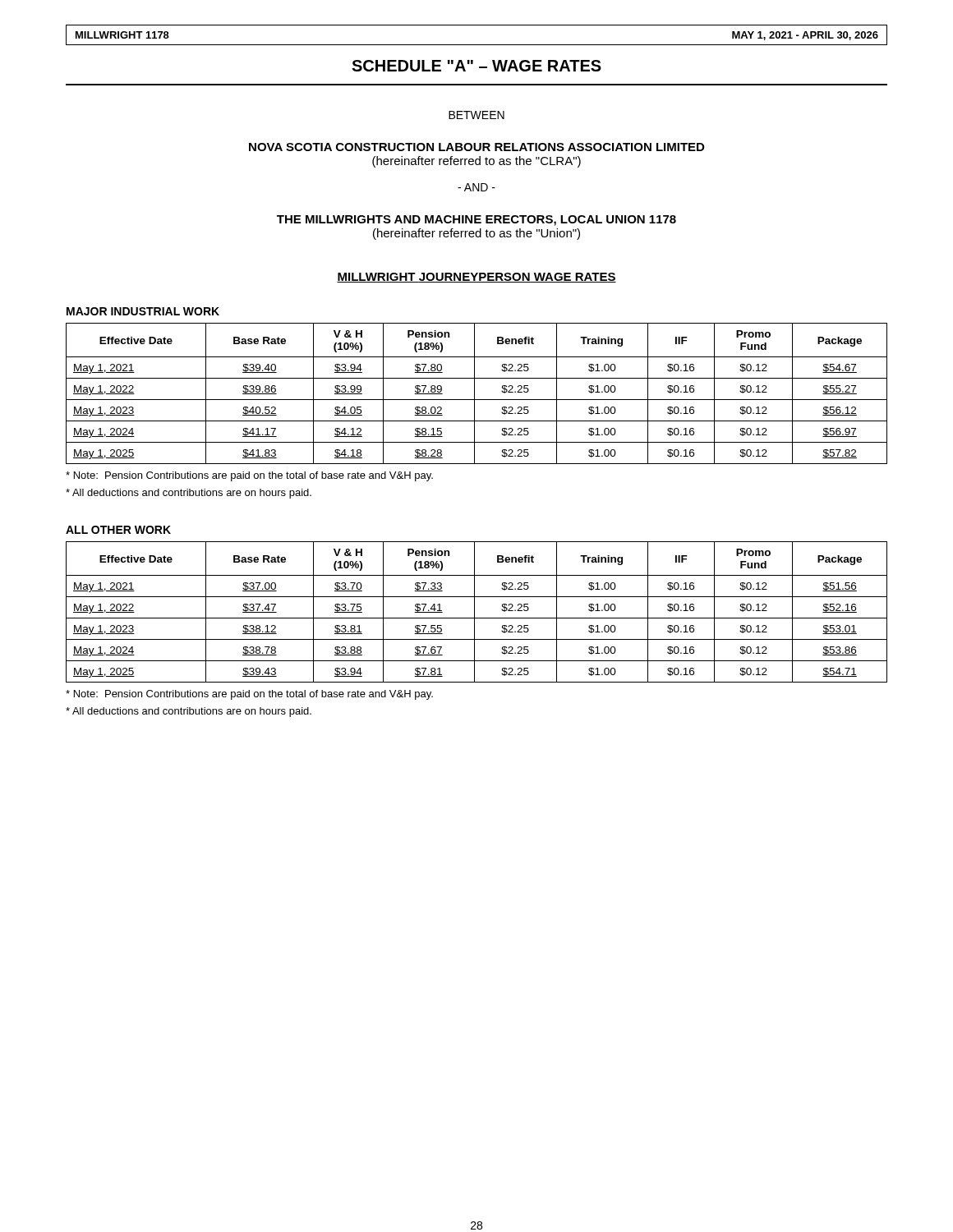Navigate to the text block starting "THE MILLWRIGHTS AND MACHINE ERECTORS, LOCAL UNION"
This screenshot has width=953, height=1232.
click(x=476, y=226)
